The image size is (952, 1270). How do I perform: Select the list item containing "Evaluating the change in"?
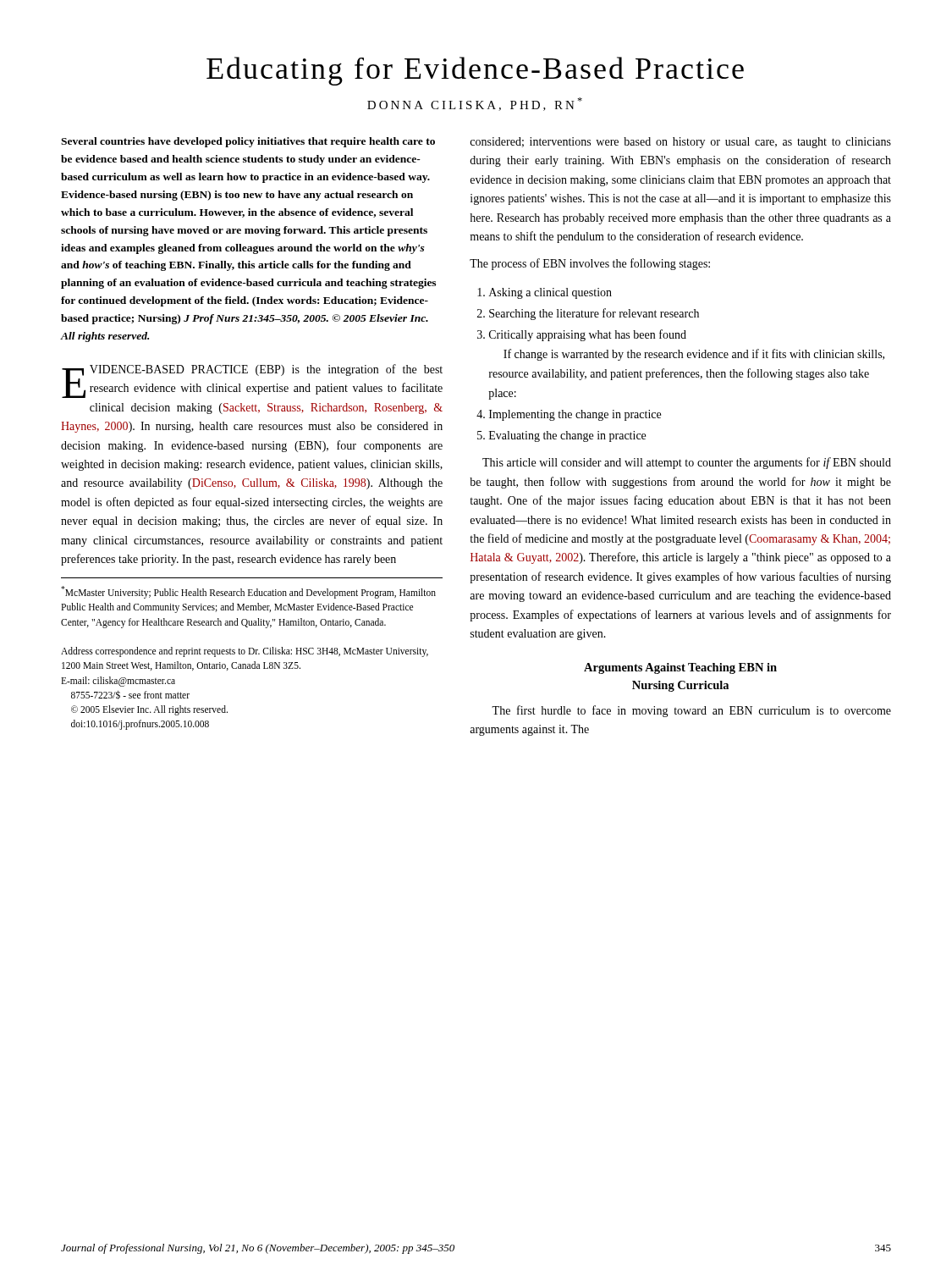(x=567, y=436)
